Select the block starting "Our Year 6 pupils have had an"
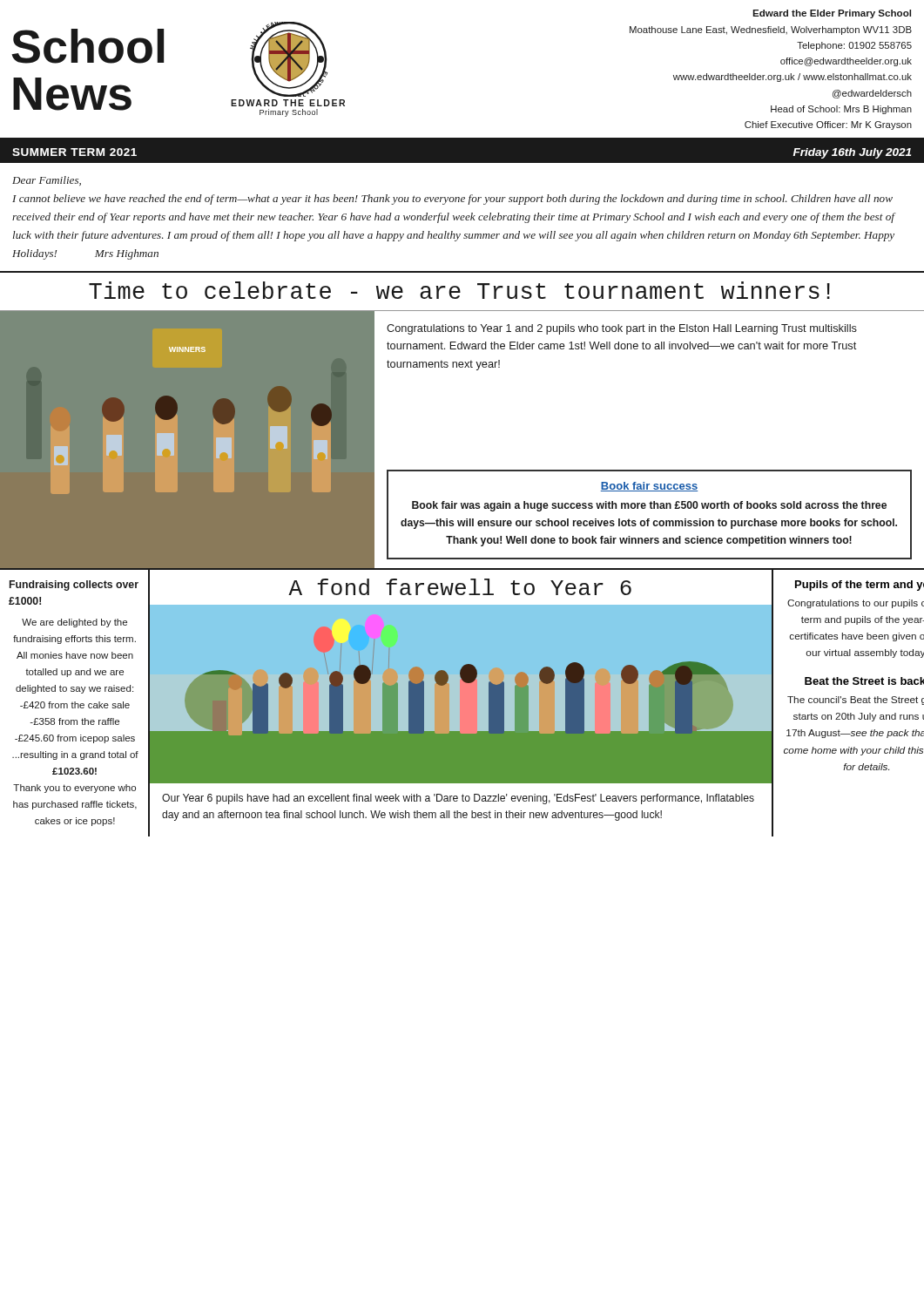This screenshot has width=924, height=1307. click(458, 806)
